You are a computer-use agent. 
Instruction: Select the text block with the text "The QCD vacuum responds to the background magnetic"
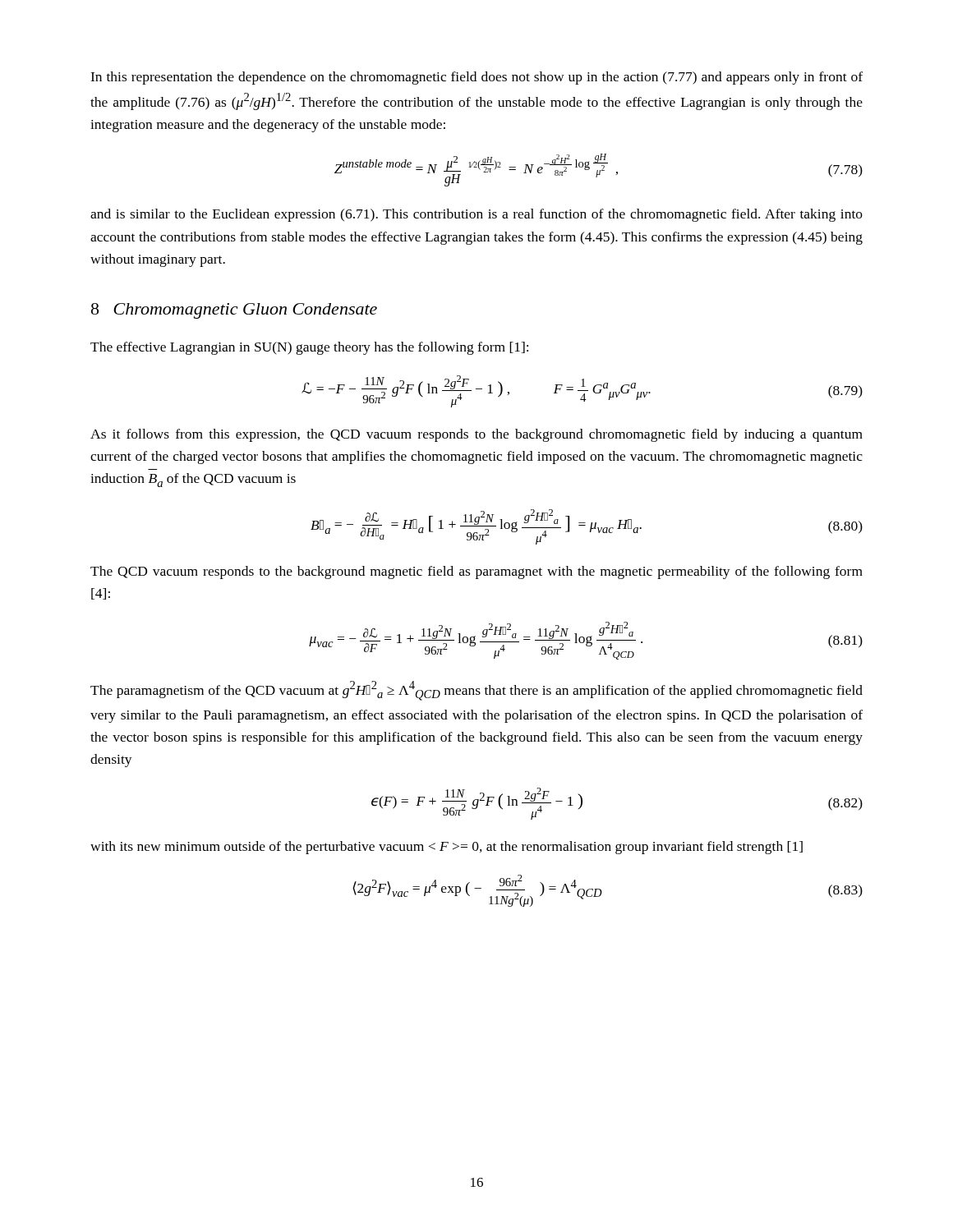point(476,582)
